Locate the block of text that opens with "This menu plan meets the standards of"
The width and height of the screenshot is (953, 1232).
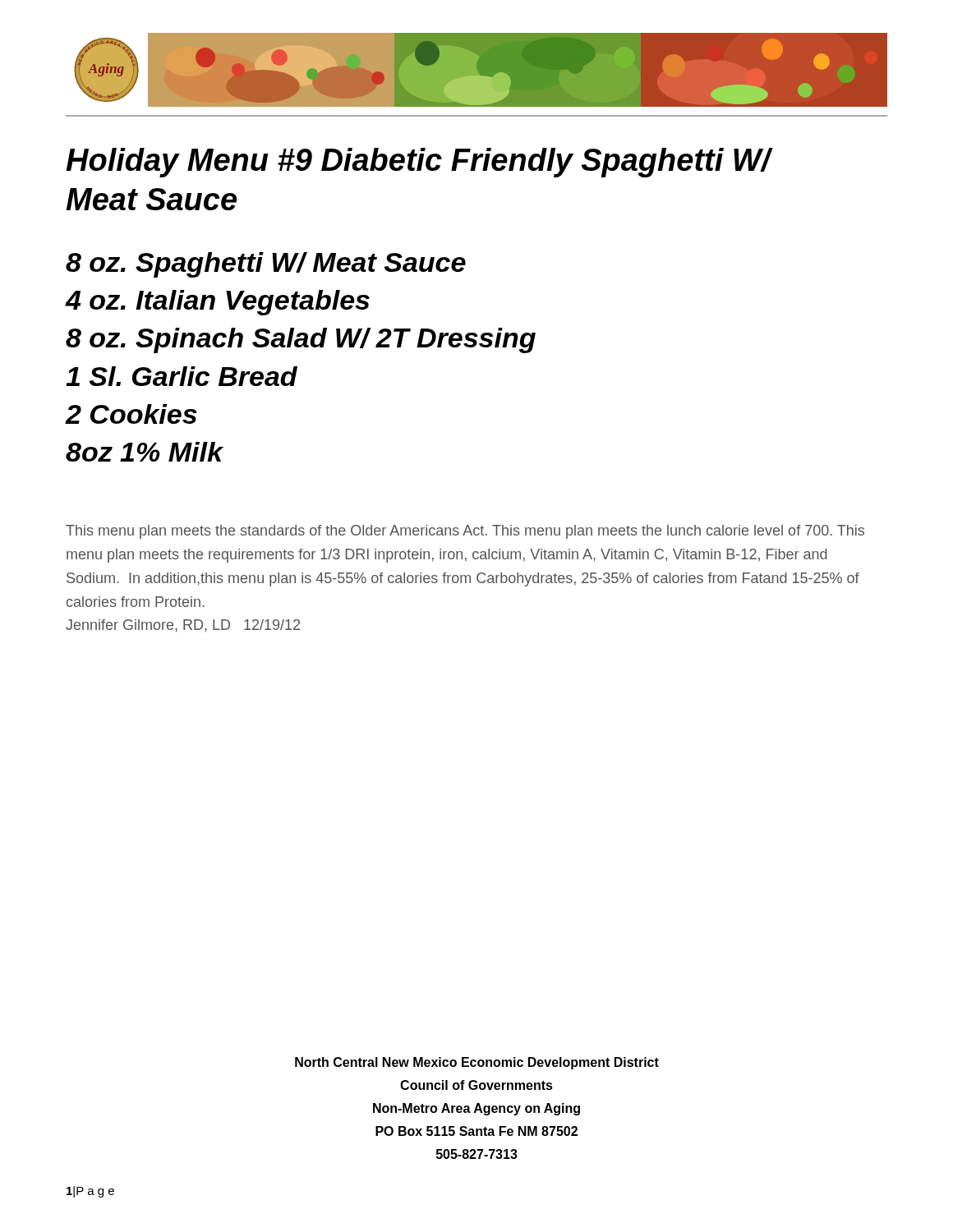tap(465, 578)
